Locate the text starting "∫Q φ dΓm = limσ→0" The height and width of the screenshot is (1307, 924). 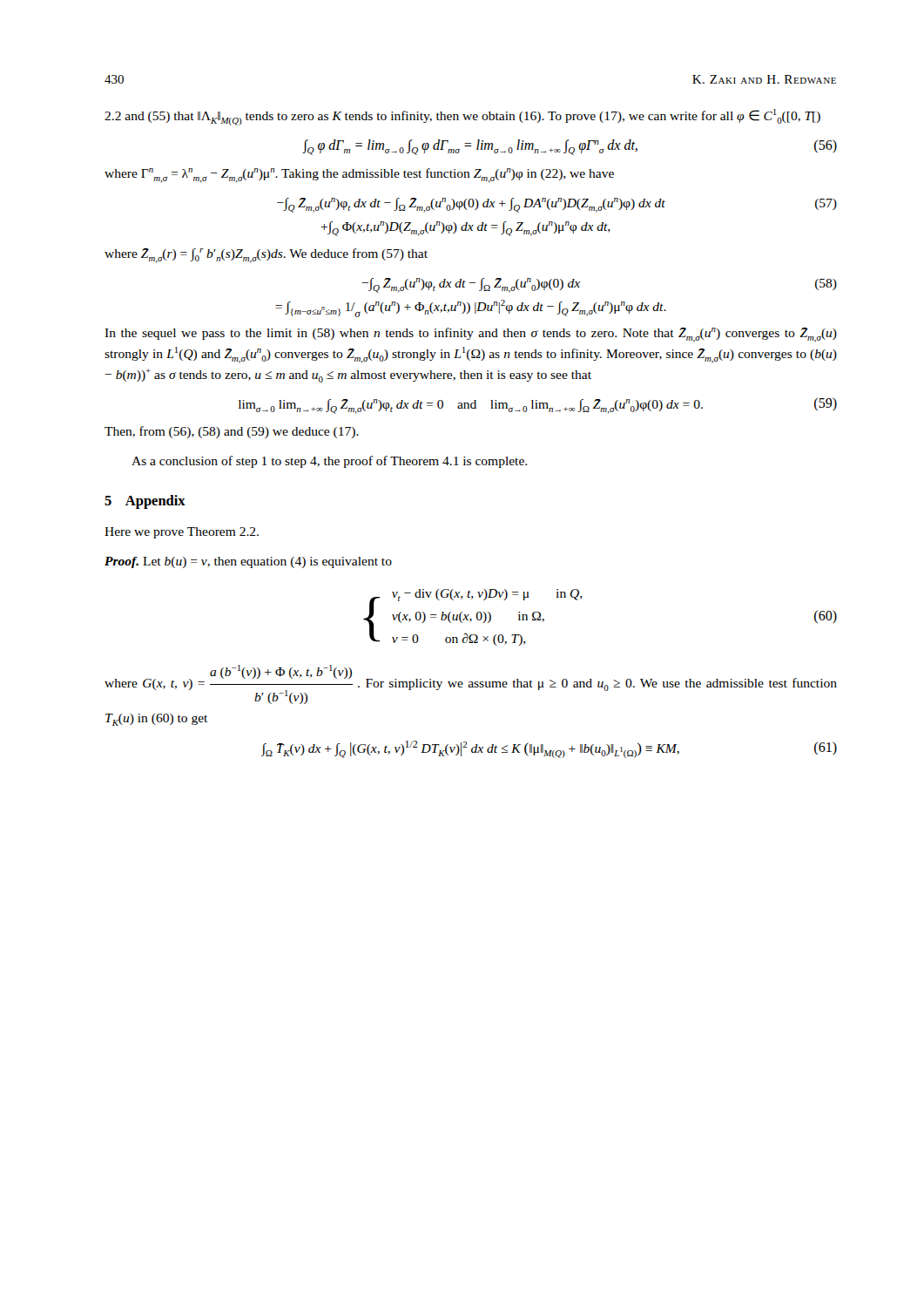click(x=471, y=145)
